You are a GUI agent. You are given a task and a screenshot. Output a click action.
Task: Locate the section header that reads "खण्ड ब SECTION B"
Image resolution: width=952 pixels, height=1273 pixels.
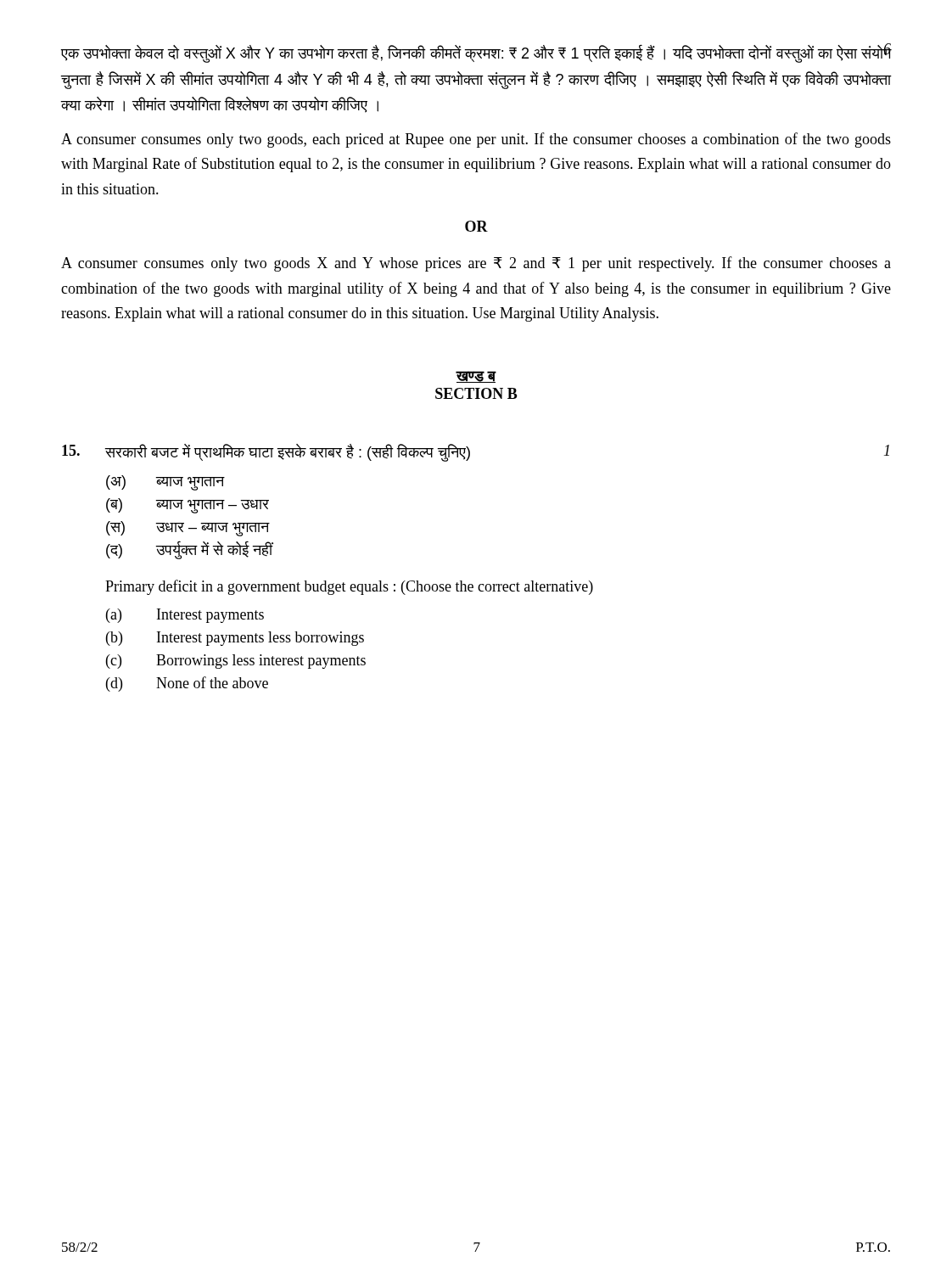[x=476, y=385]
